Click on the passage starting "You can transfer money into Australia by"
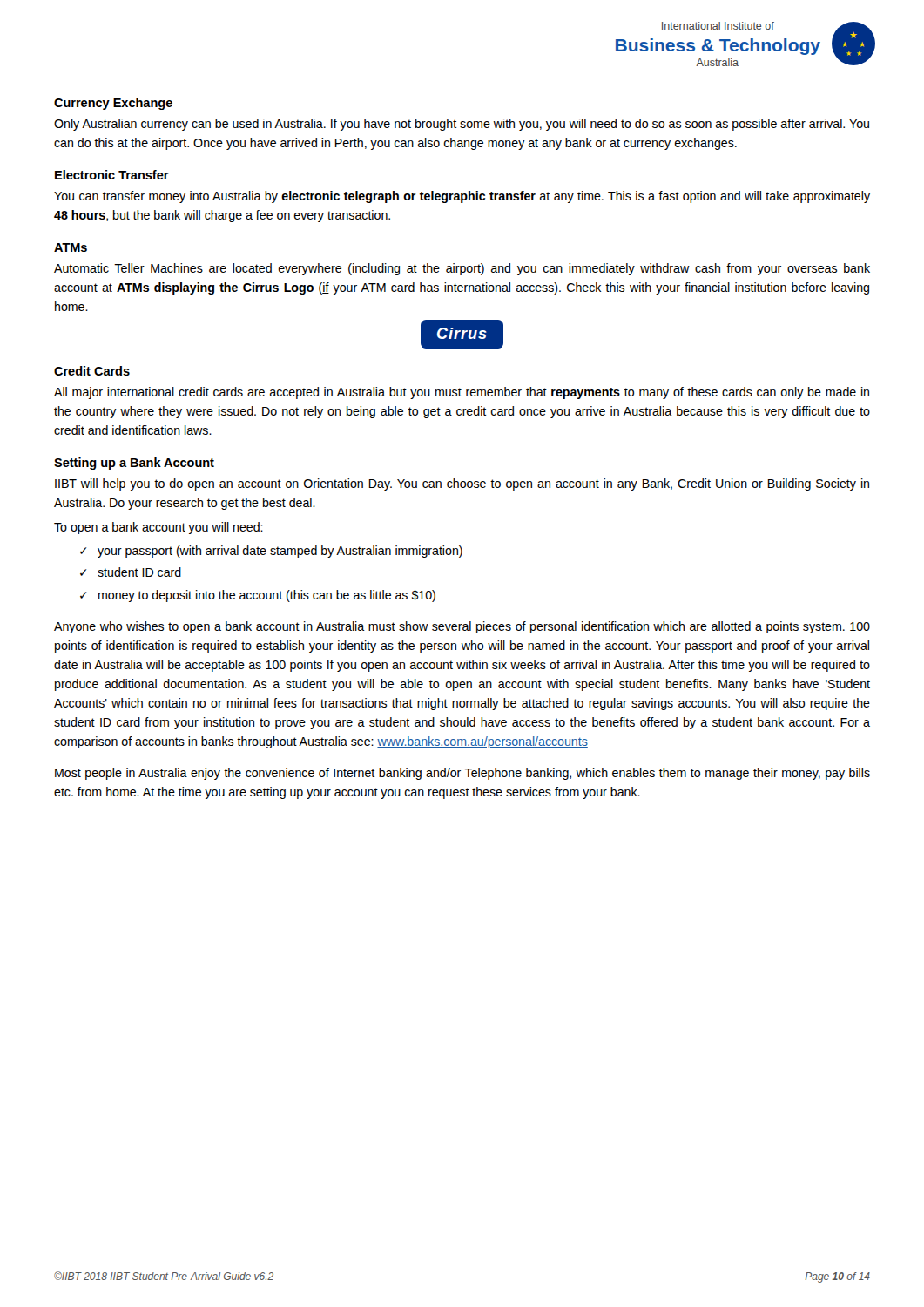 coord(462,206)
